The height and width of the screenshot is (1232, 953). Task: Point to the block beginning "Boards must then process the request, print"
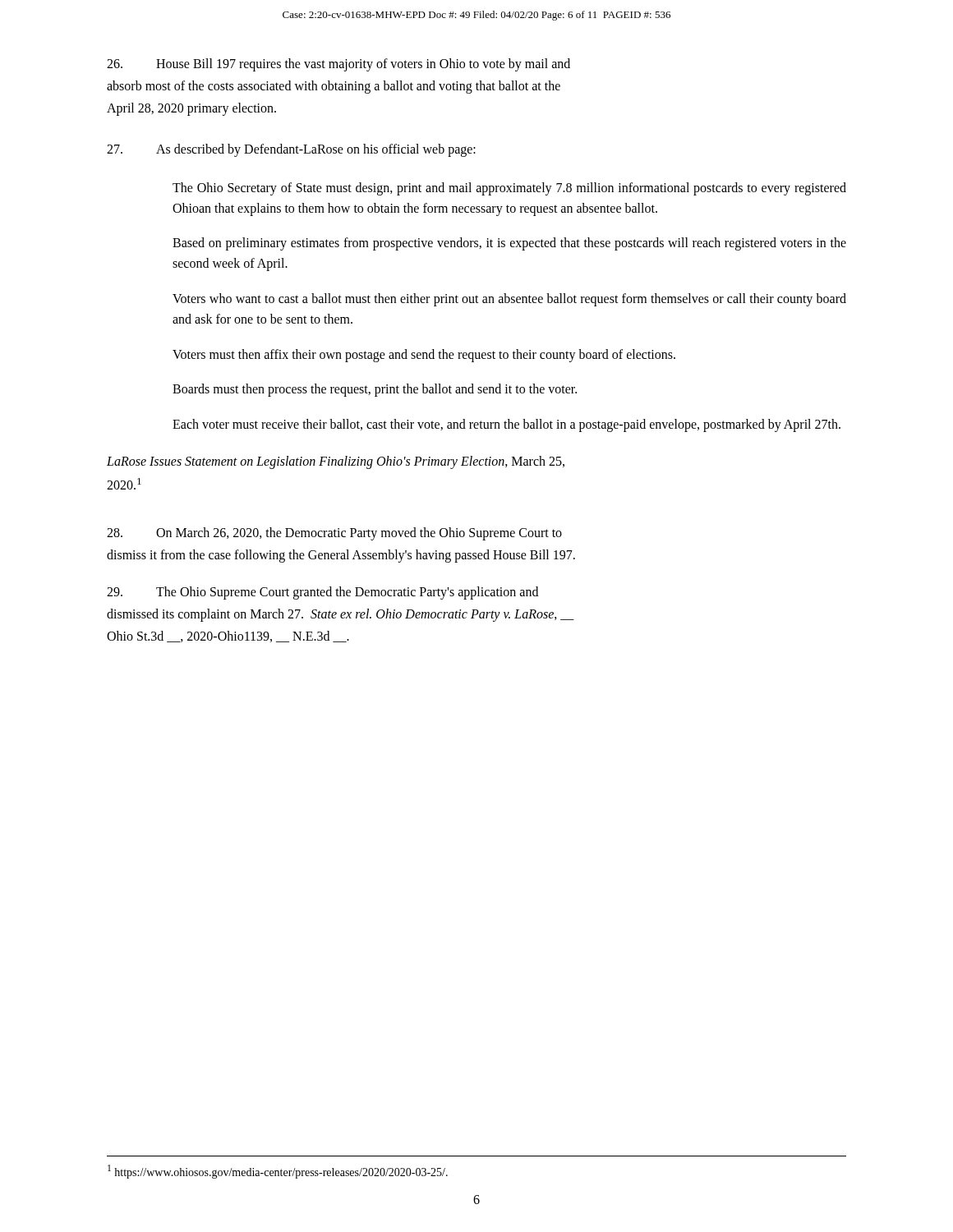point(375,389)
